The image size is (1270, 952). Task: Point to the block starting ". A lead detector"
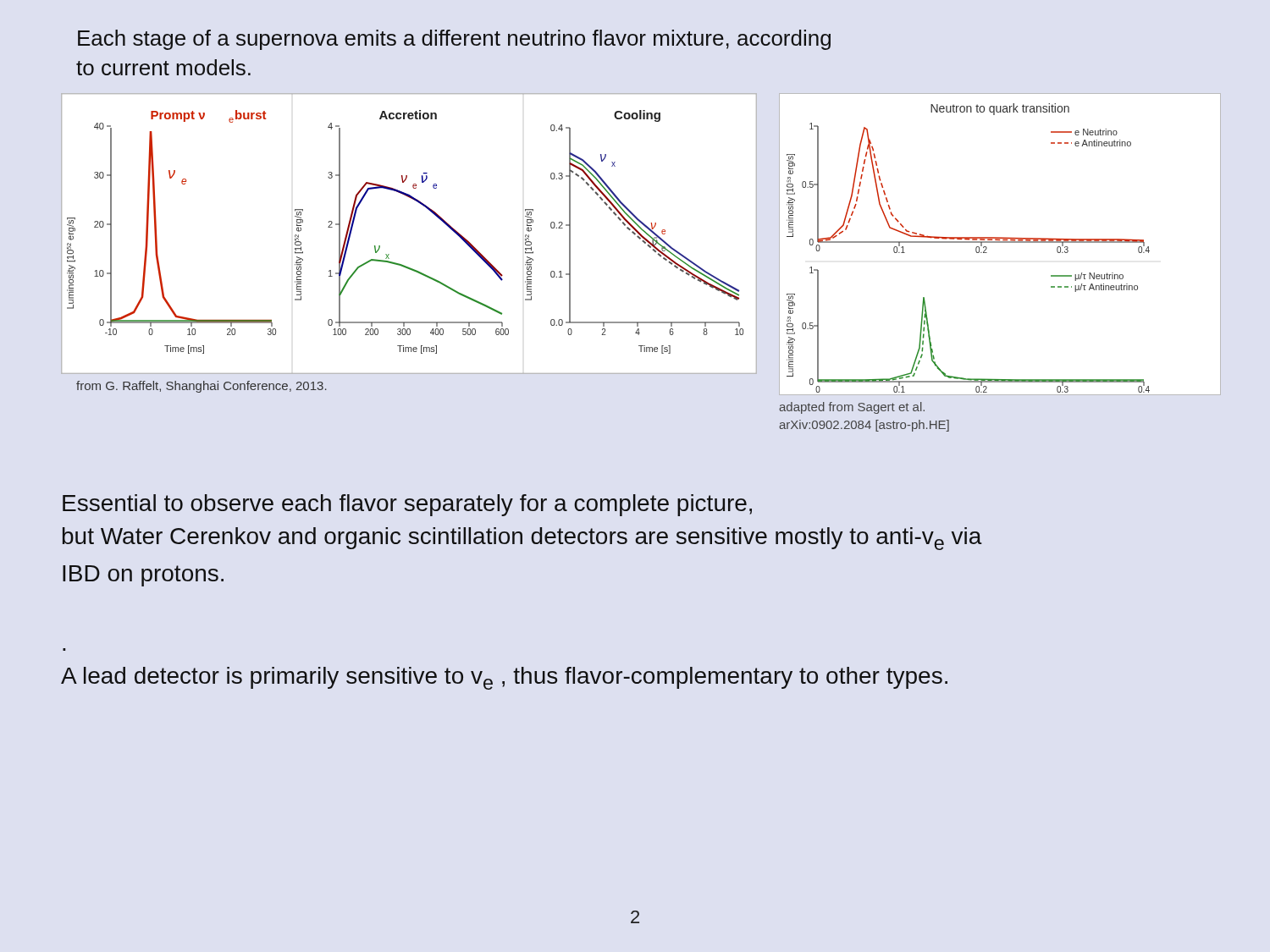[x=505, y=662]
